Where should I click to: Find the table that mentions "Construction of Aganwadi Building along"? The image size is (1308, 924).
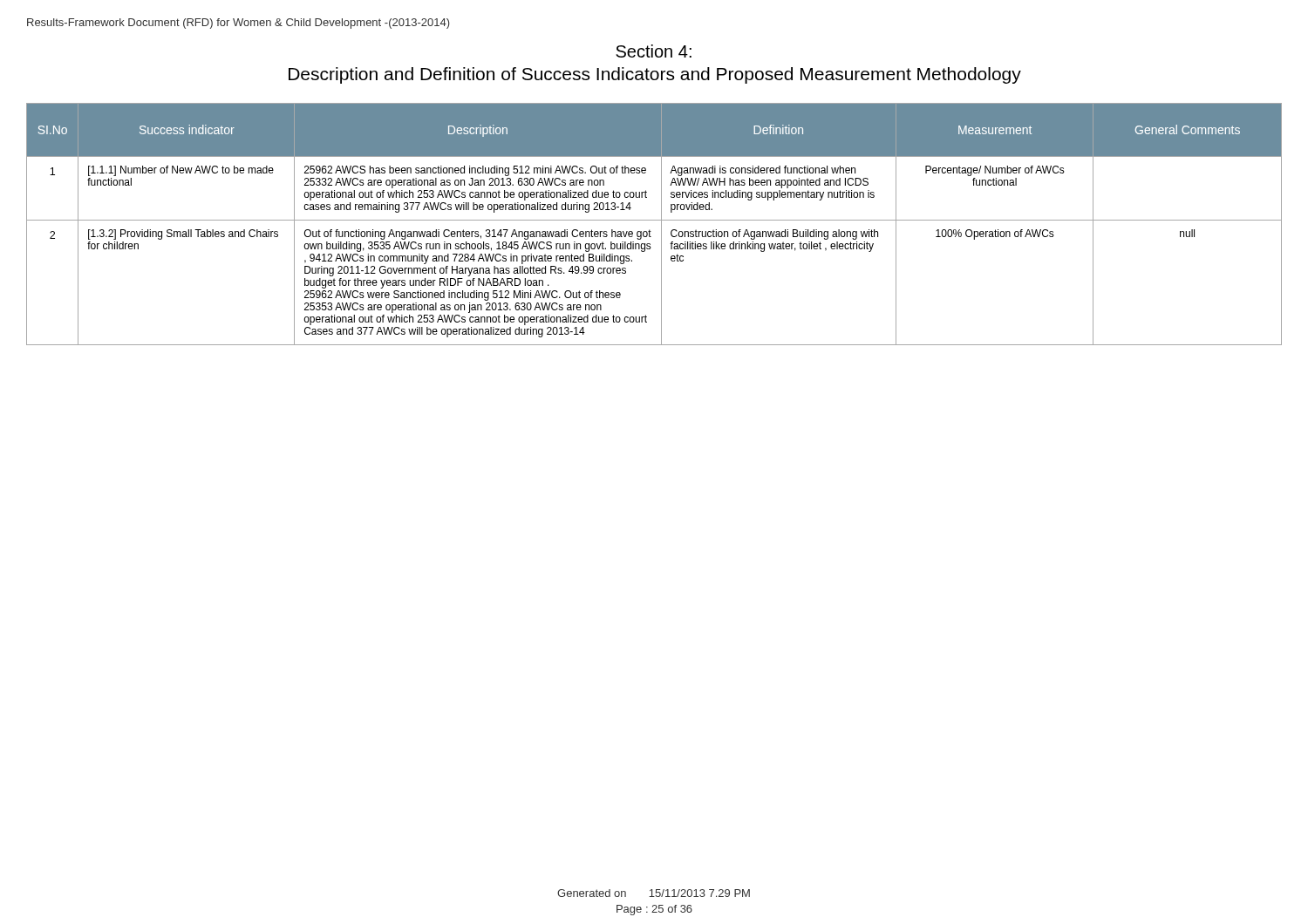point(654,479)
